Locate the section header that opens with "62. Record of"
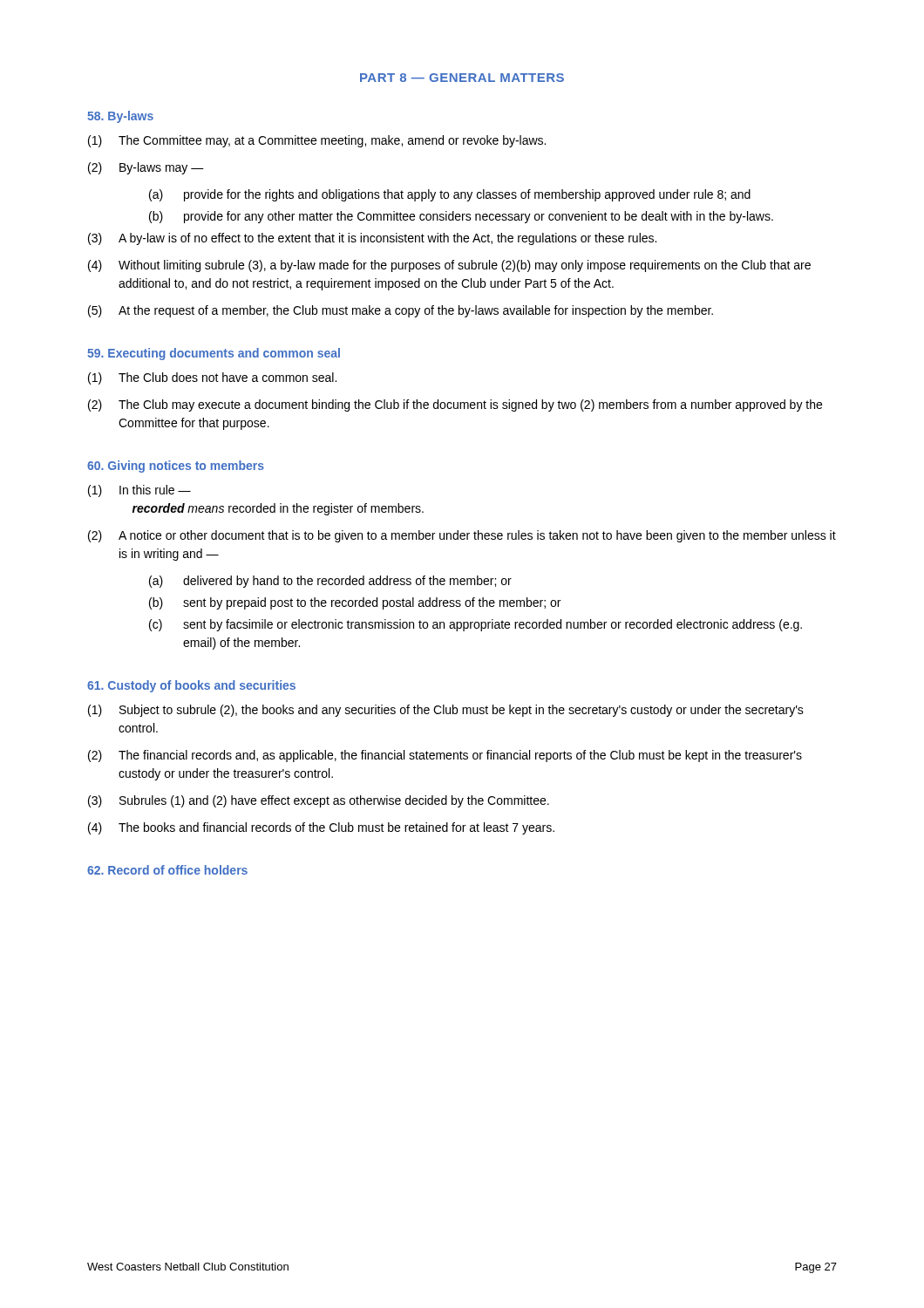 (168, 870)
